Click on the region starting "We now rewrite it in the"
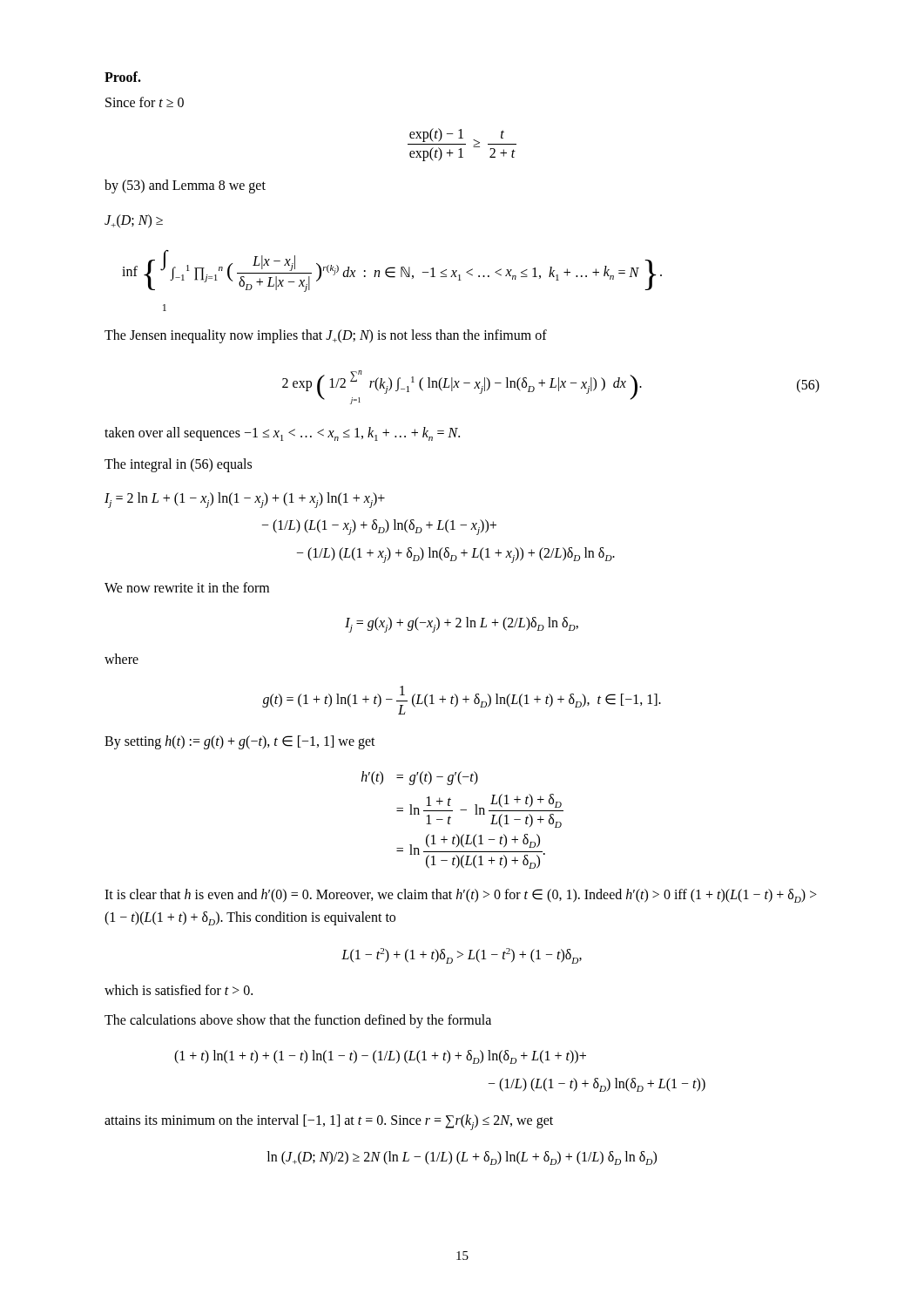Viewport: 924px width, 1307px height. [x=187, y=588]
